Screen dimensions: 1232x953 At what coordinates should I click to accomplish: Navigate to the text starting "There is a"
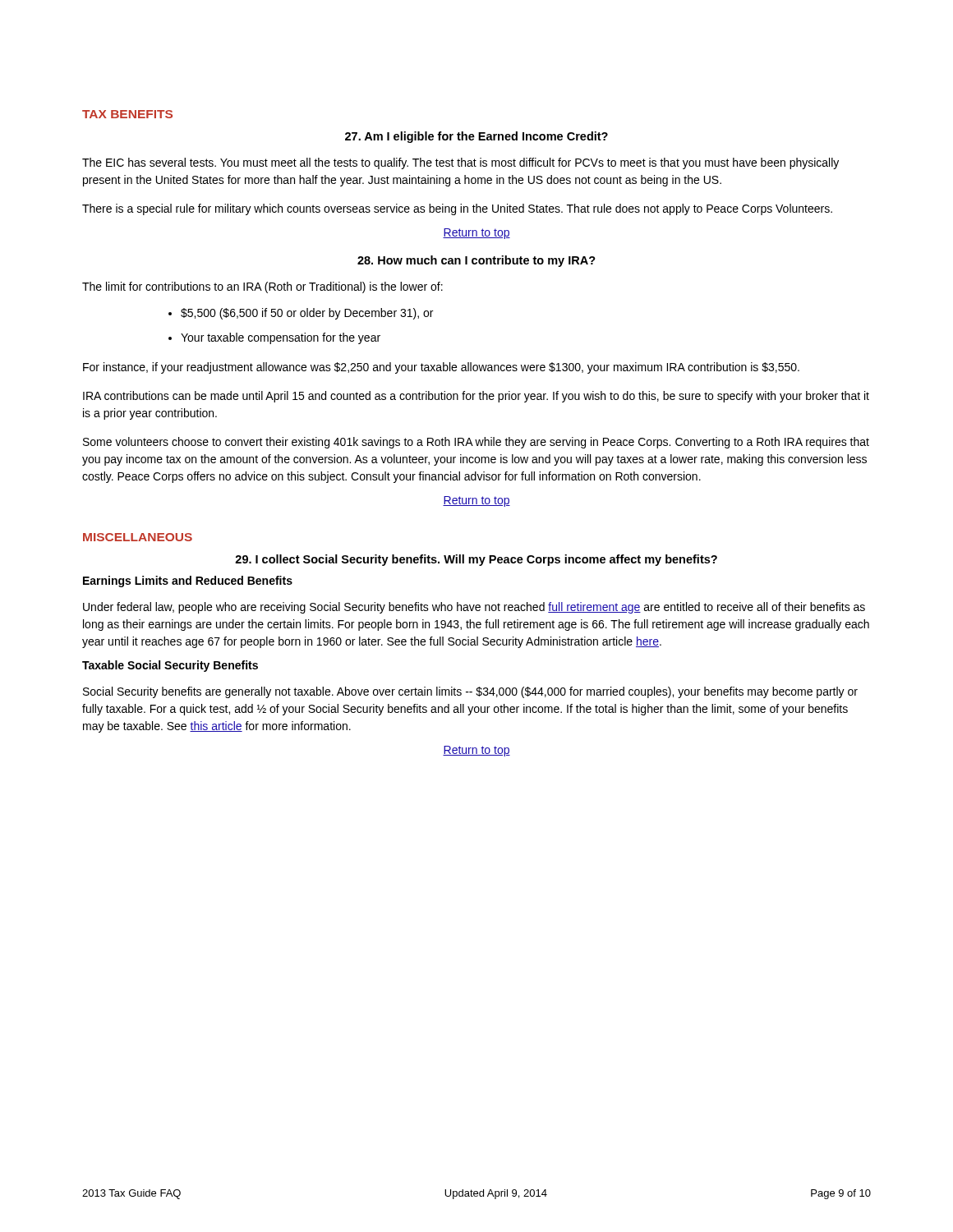click(x=476, y=209)
